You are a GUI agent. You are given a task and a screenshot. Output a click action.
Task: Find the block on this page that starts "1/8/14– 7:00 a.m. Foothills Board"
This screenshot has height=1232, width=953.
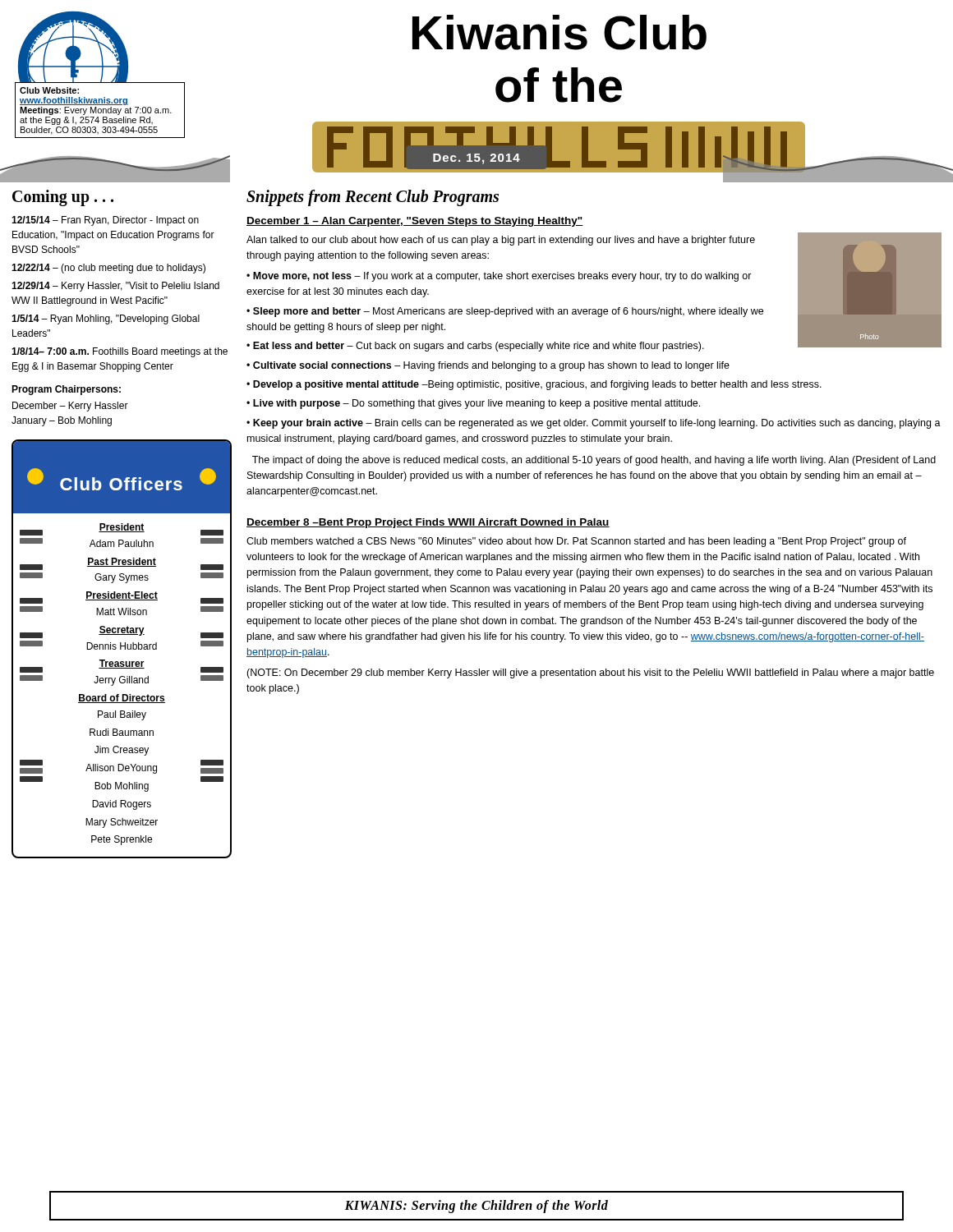120,359
